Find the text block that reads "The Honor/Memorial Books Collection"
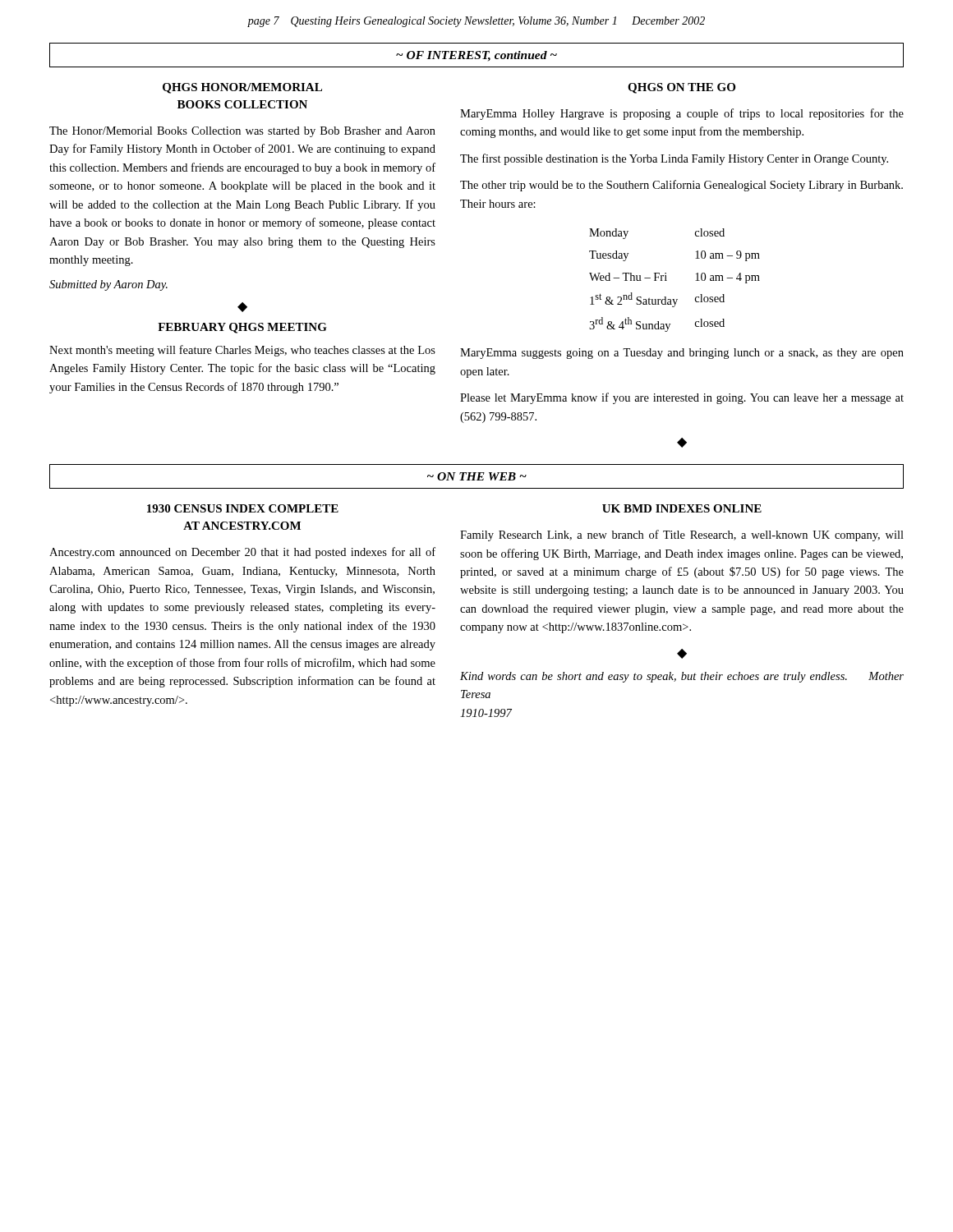The width and height of the screenshot is (953, 1232). [x=242, y=195]
